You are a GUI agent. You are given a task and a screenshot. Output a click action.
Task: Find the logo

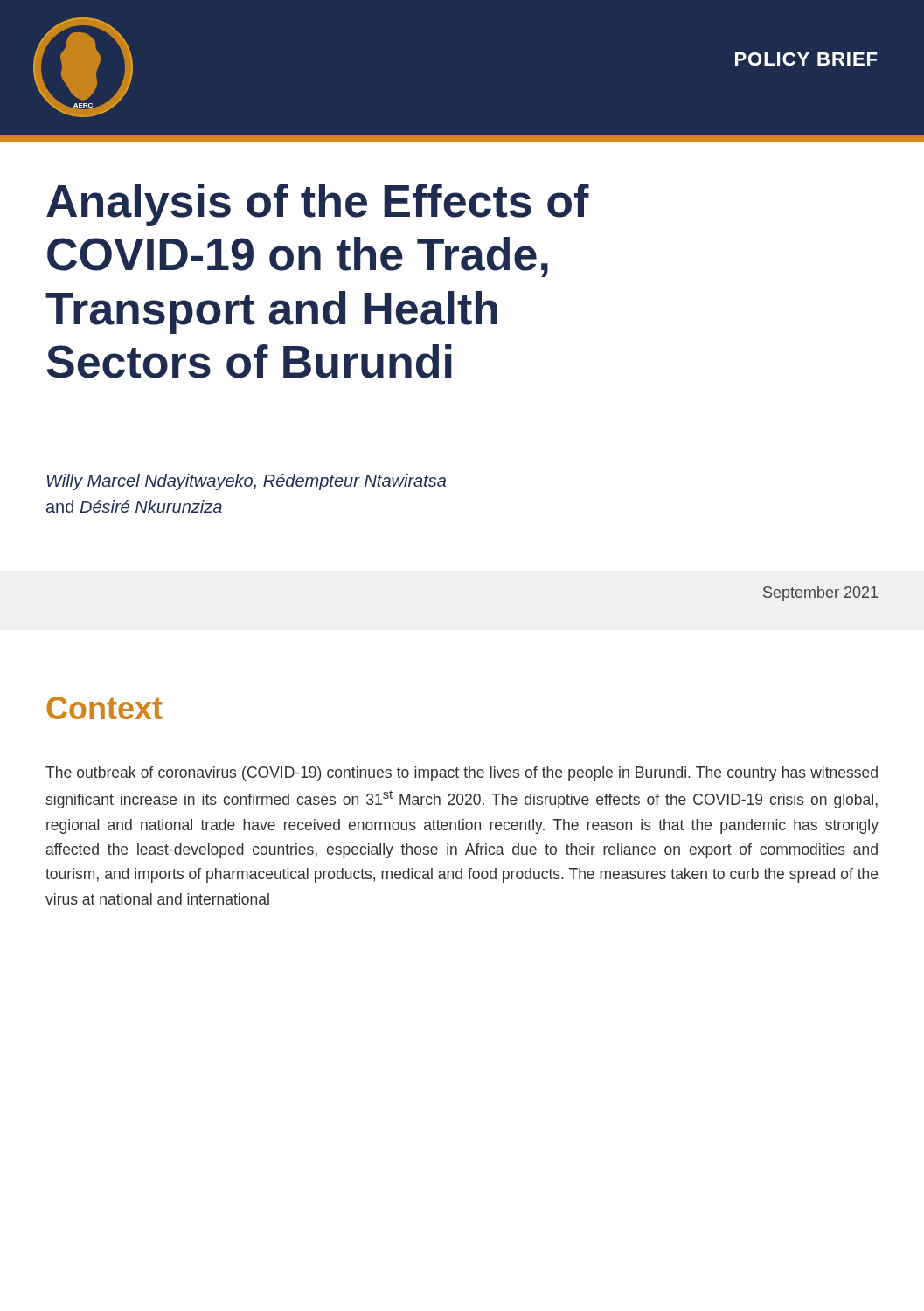(x=83, y=69)
